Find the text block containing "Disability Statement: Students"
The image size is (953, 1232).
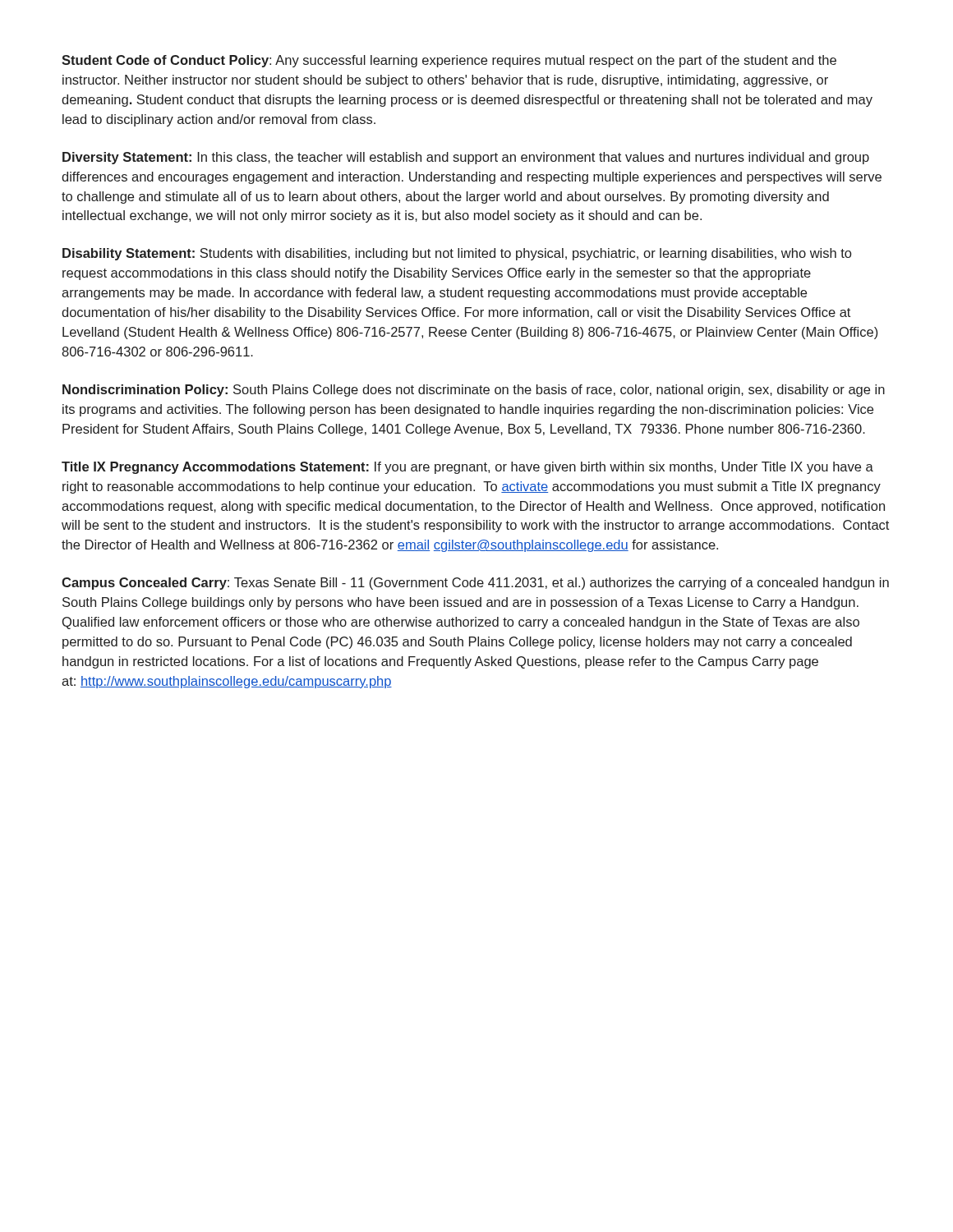470,302
